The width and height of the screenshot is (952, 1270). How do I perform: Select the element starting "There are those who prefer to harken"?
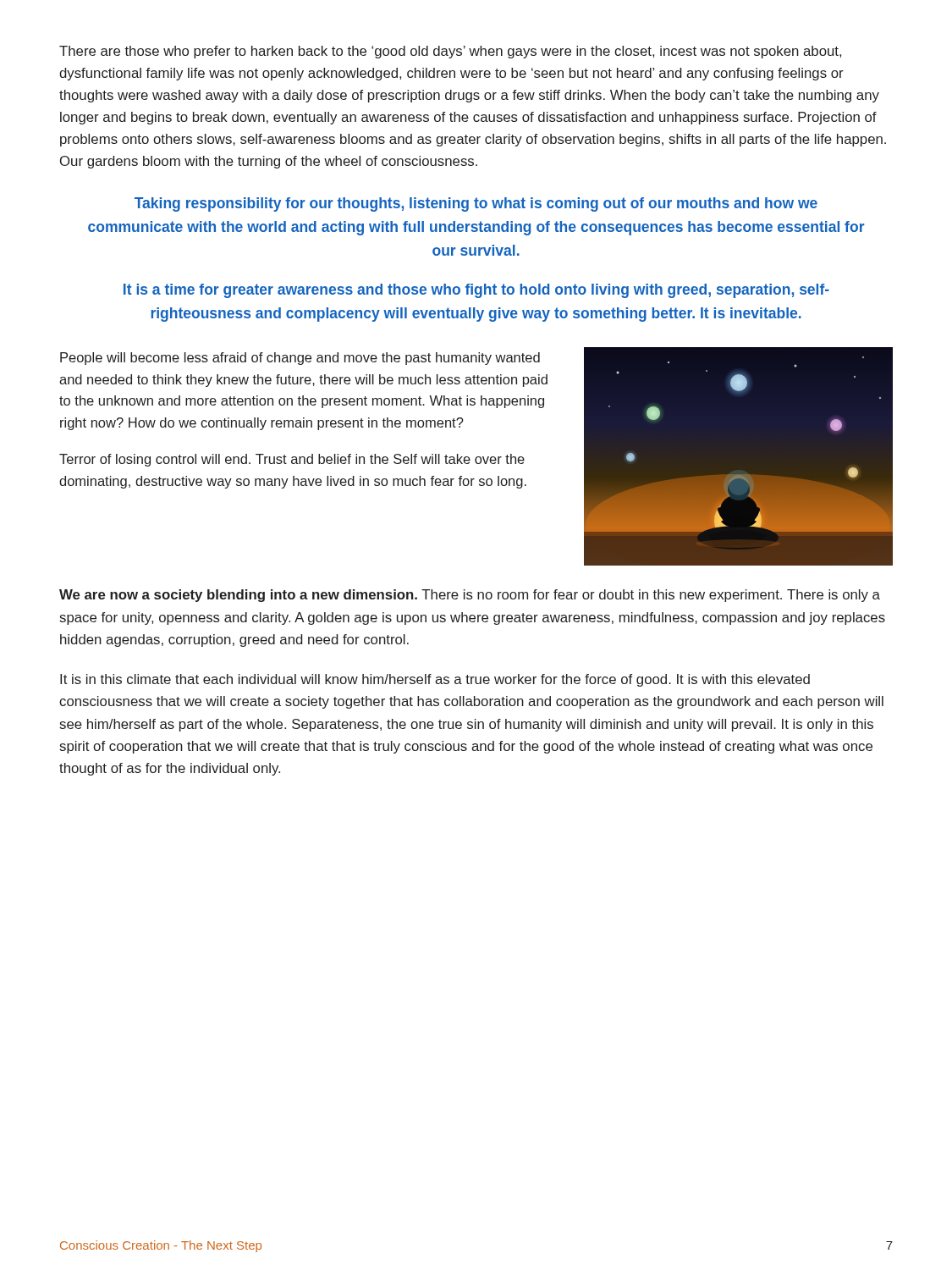[473, 106]
